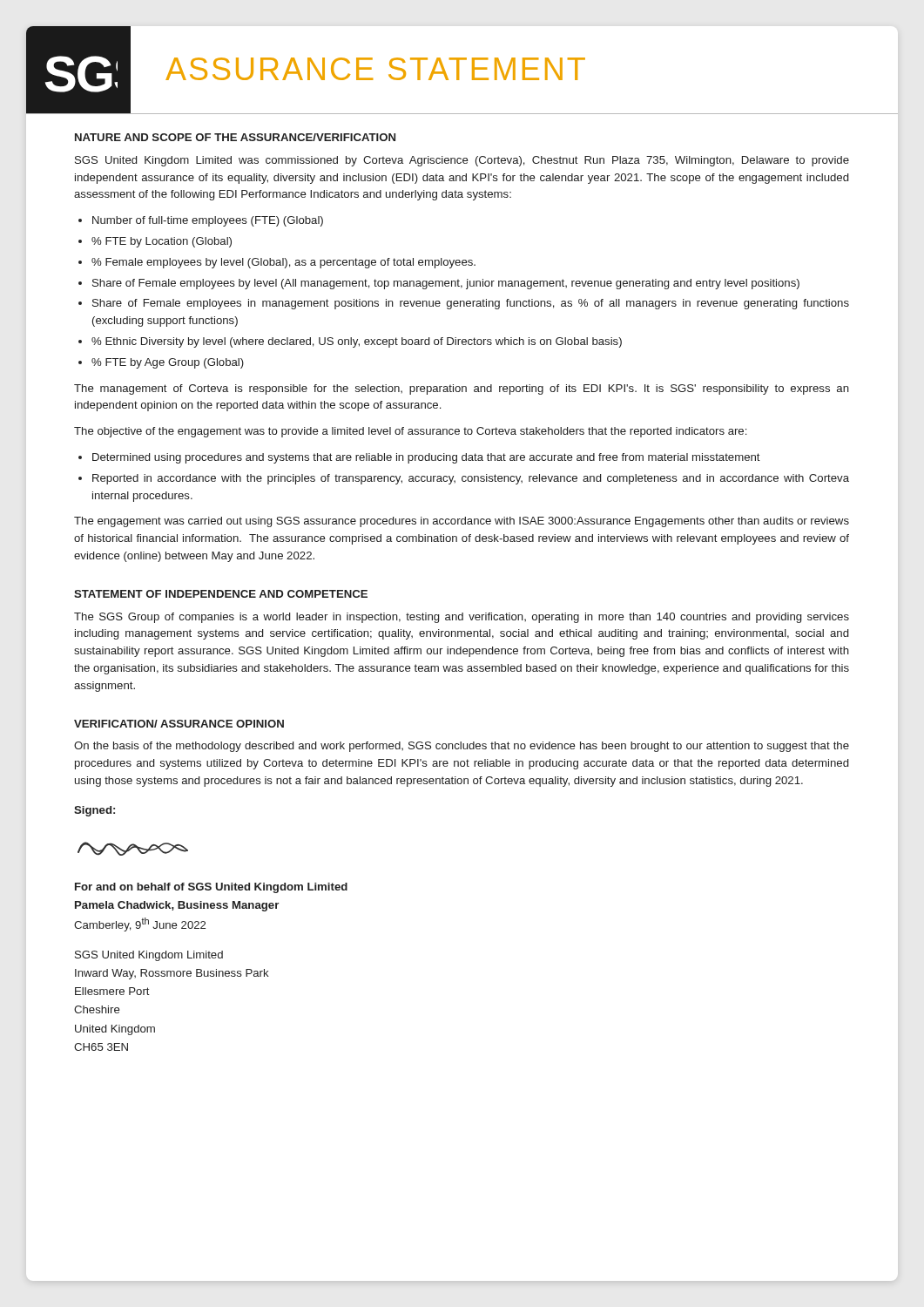Viewport: 924px width, 1307px height.
Task: Navigate to the element starting "Share of Female employees in management positions"
Action: point(470,312)
